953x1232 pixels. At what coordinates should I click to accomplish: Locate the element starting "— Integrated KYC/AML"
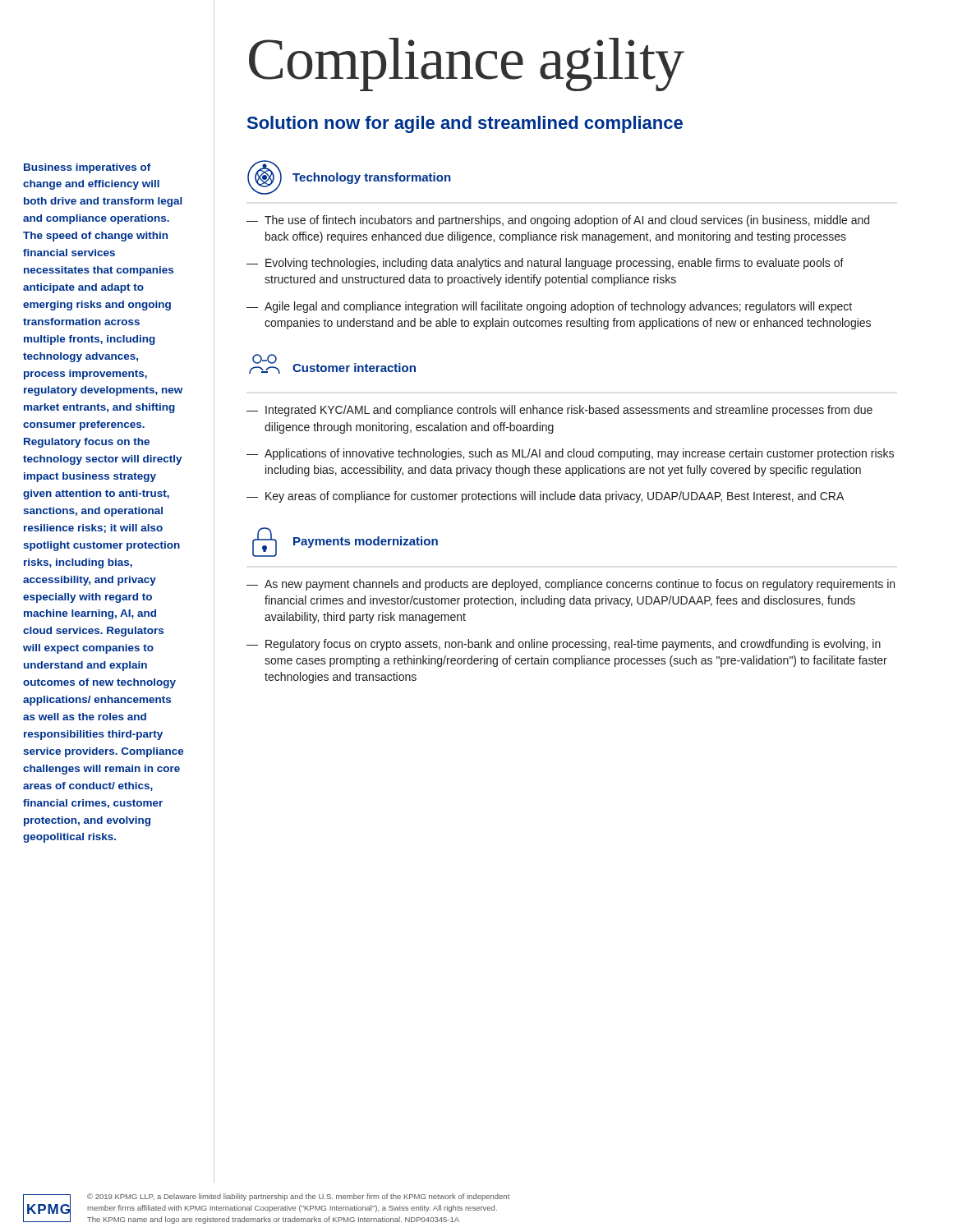coord(572,419)
